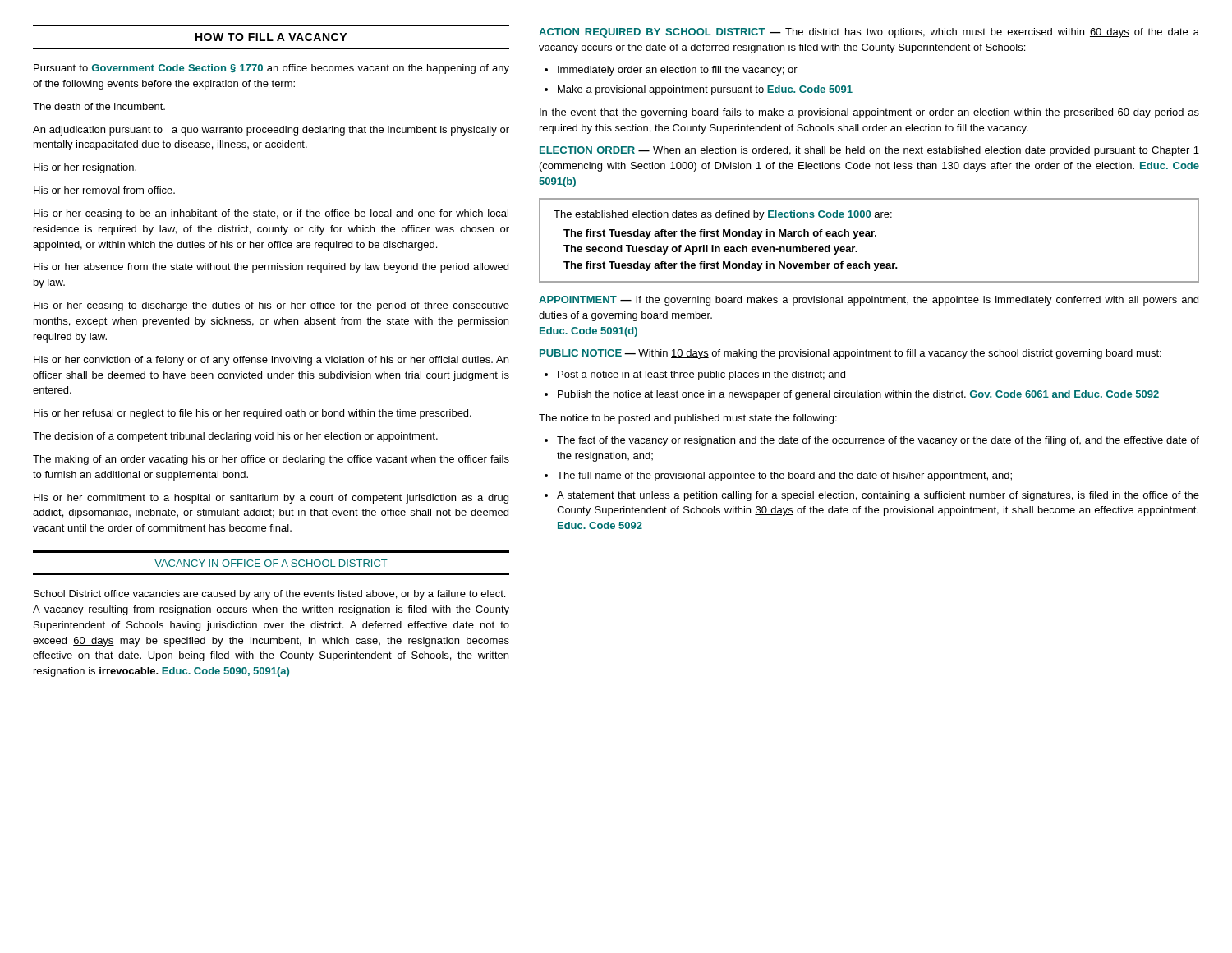Locate the text block that reads "ELECTION ORDER —"
The height and width of the screenshot is (953, 1232).
click(869, 166)
